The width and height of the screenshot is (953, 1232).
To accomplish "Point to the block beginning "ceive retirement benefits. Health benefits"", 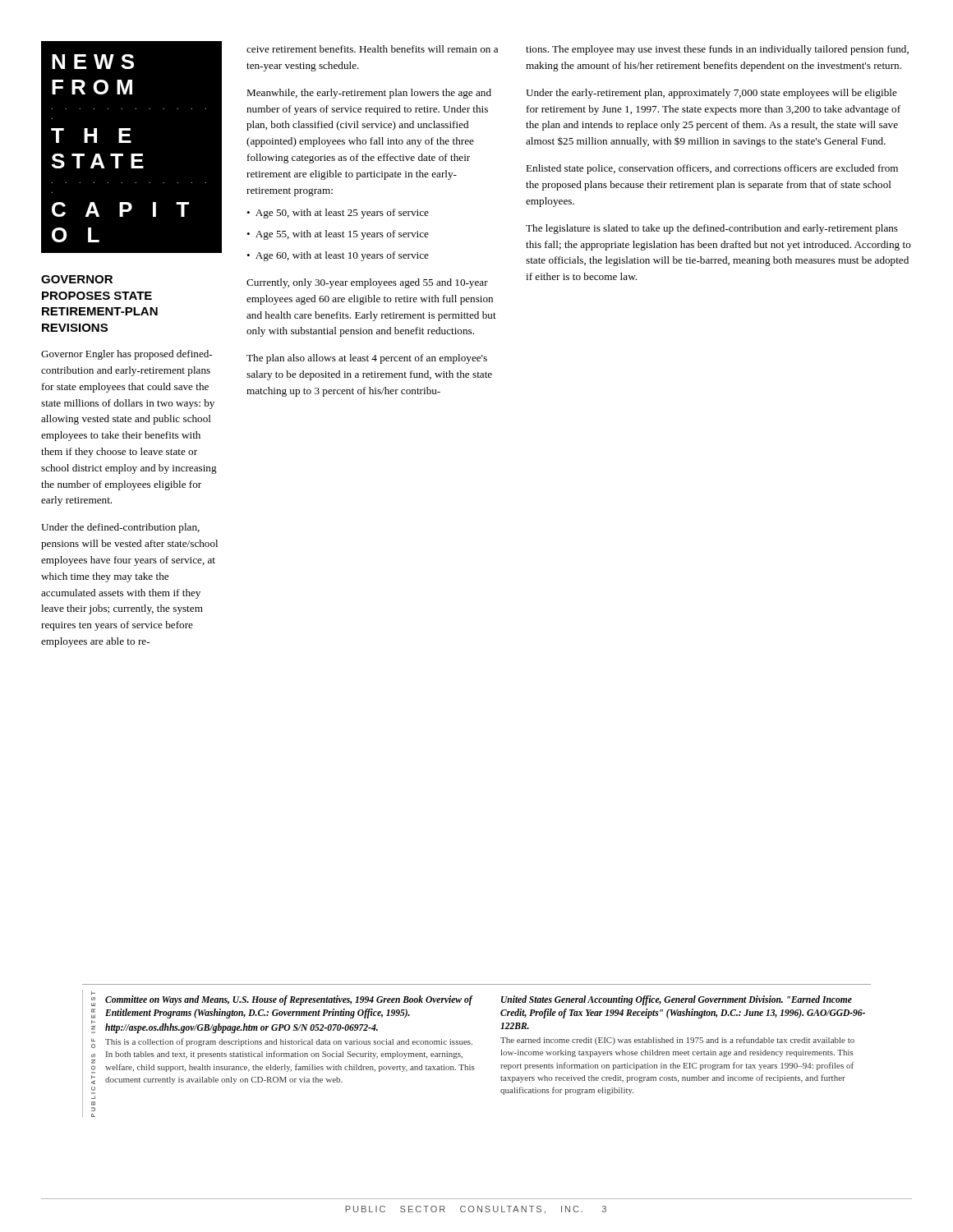I will (x=374, y=120).
